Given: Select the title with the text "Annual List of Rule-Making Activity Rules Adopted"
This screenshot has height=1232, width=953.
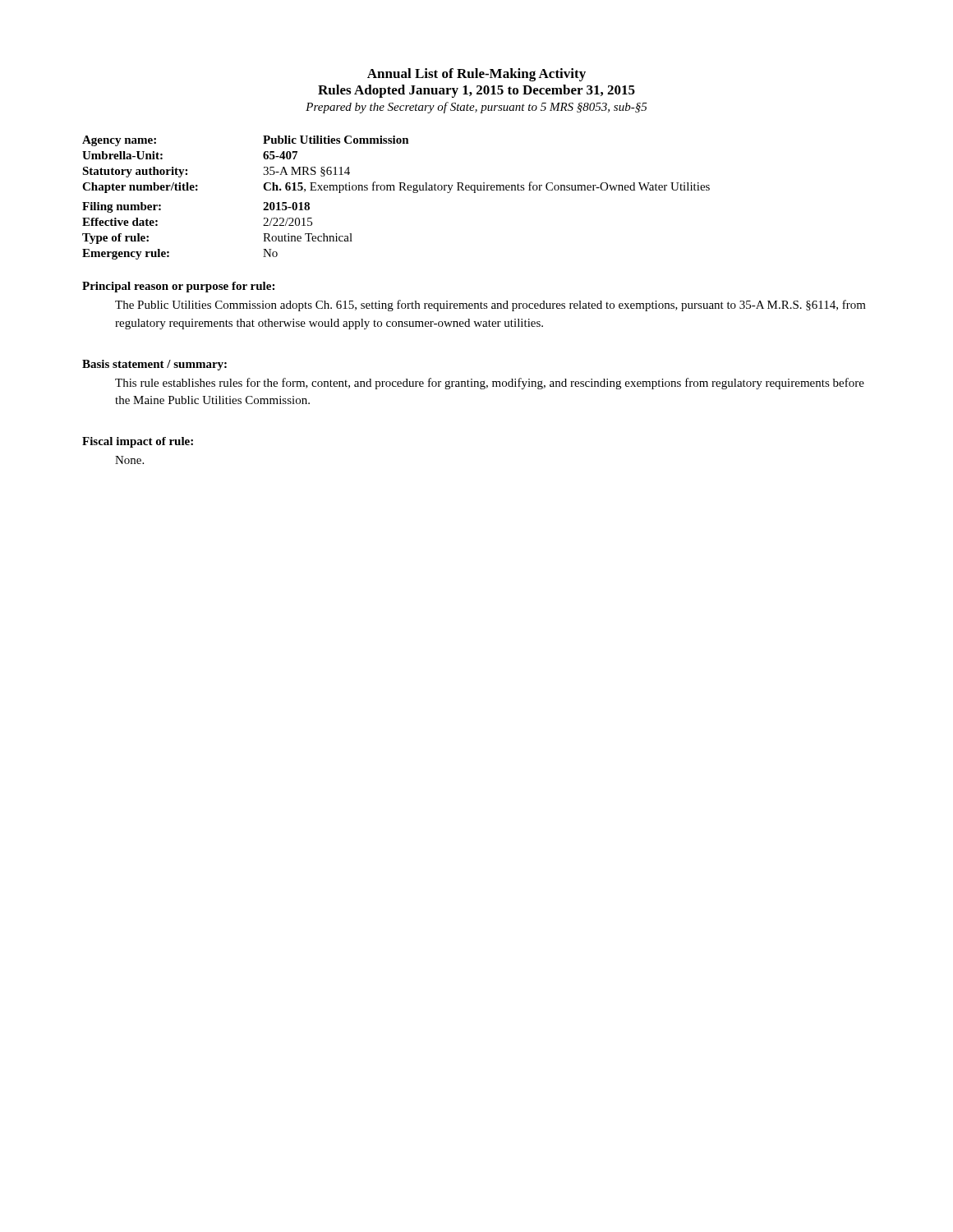Looking at the screenshot, I should point(476,90).
